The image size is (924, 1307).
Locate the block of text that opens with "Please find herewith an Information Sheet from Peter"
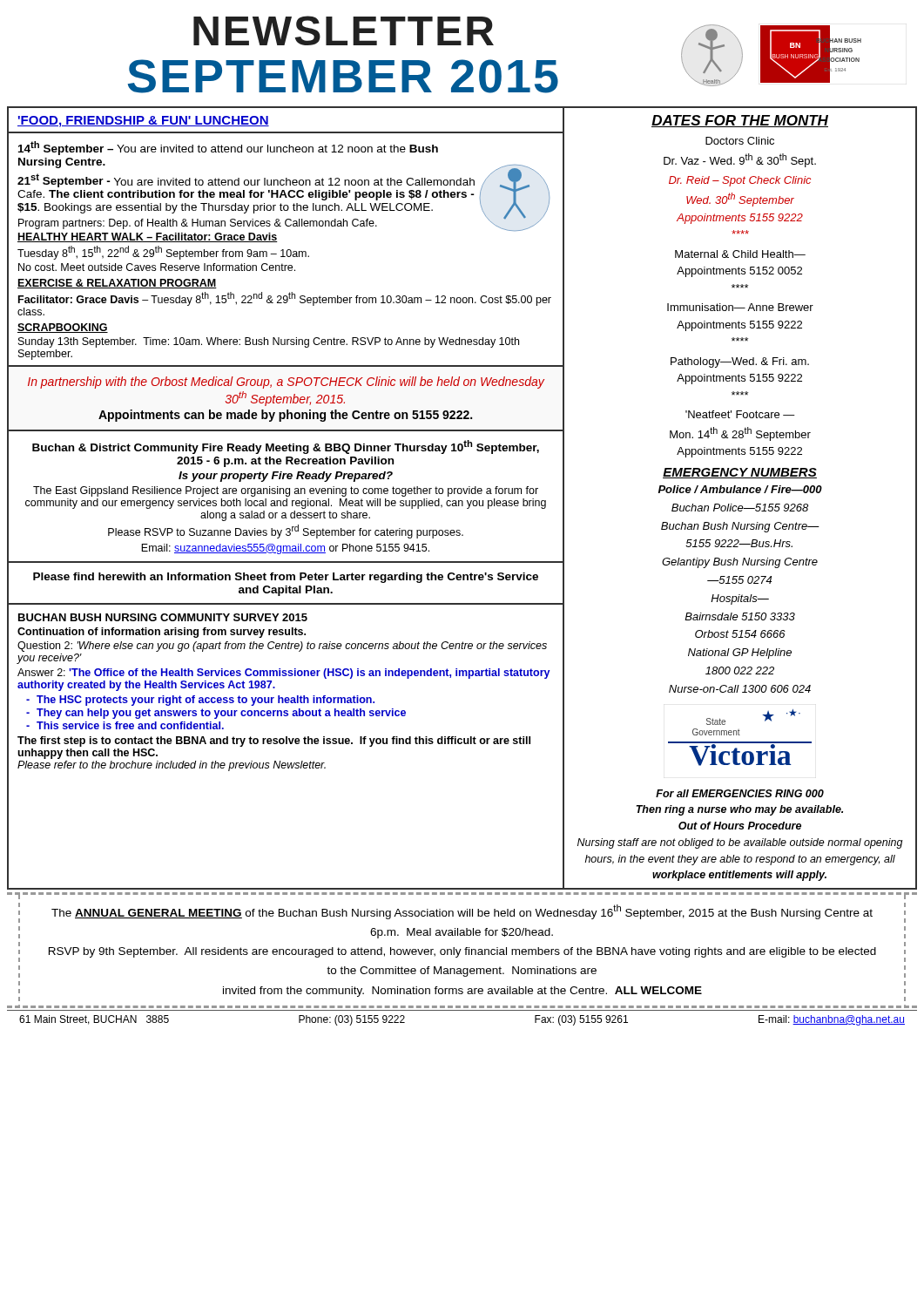pyautogui.click(x=286, y=583)
